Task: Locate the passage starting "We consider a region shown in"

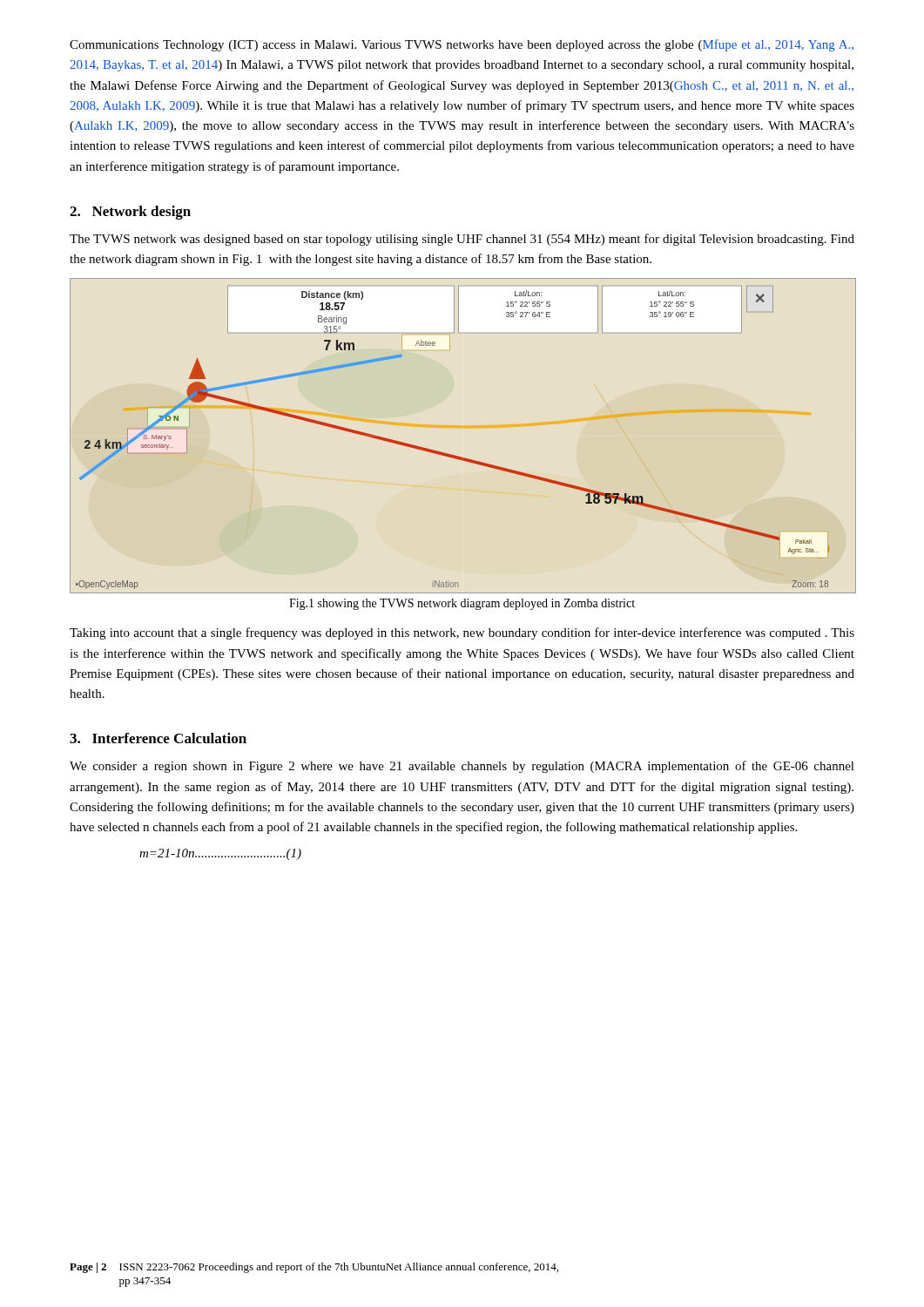Action: (x=462, y=797)
